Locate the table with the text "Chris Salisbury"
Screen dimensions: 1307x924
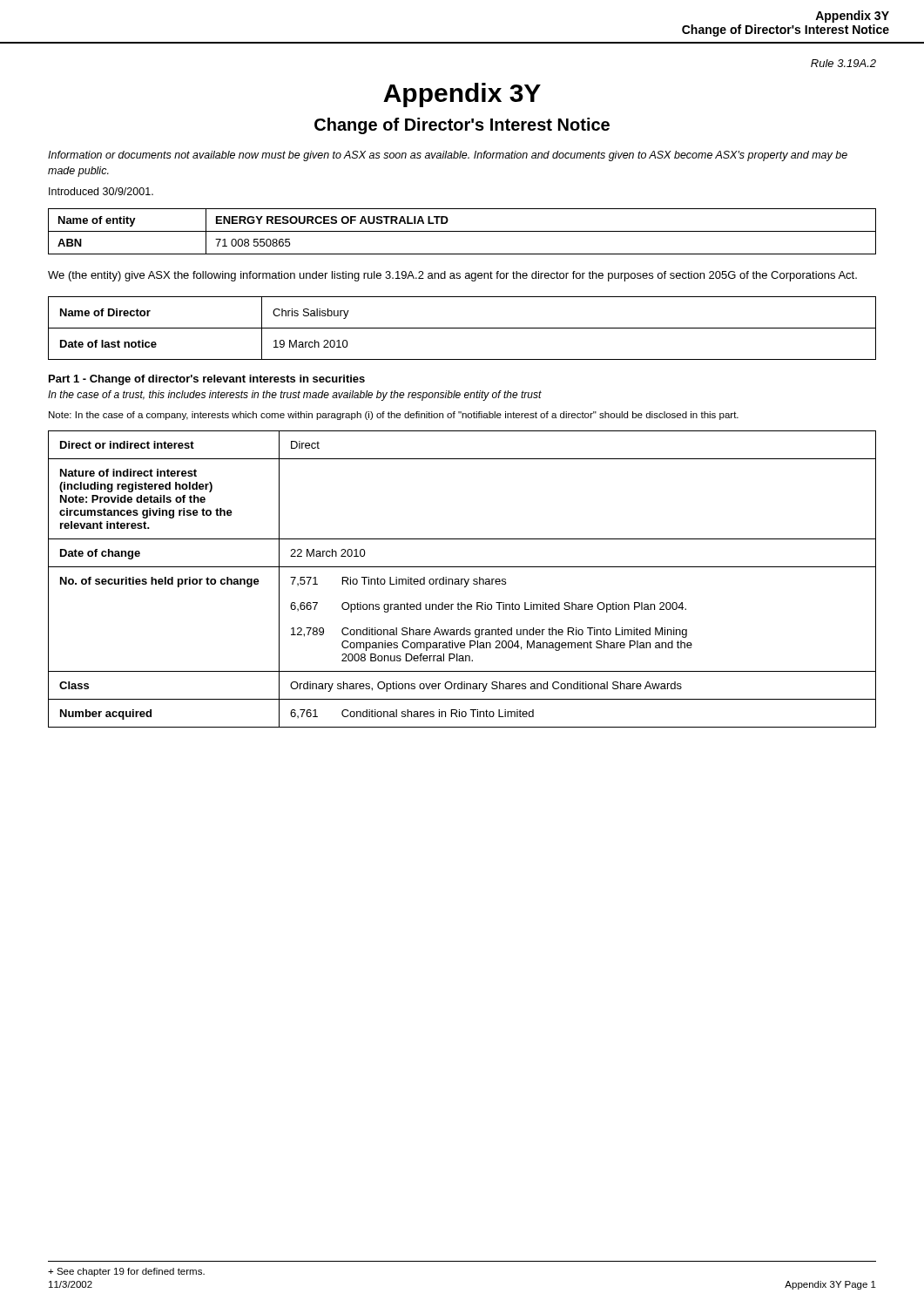(x=462, y=328)
